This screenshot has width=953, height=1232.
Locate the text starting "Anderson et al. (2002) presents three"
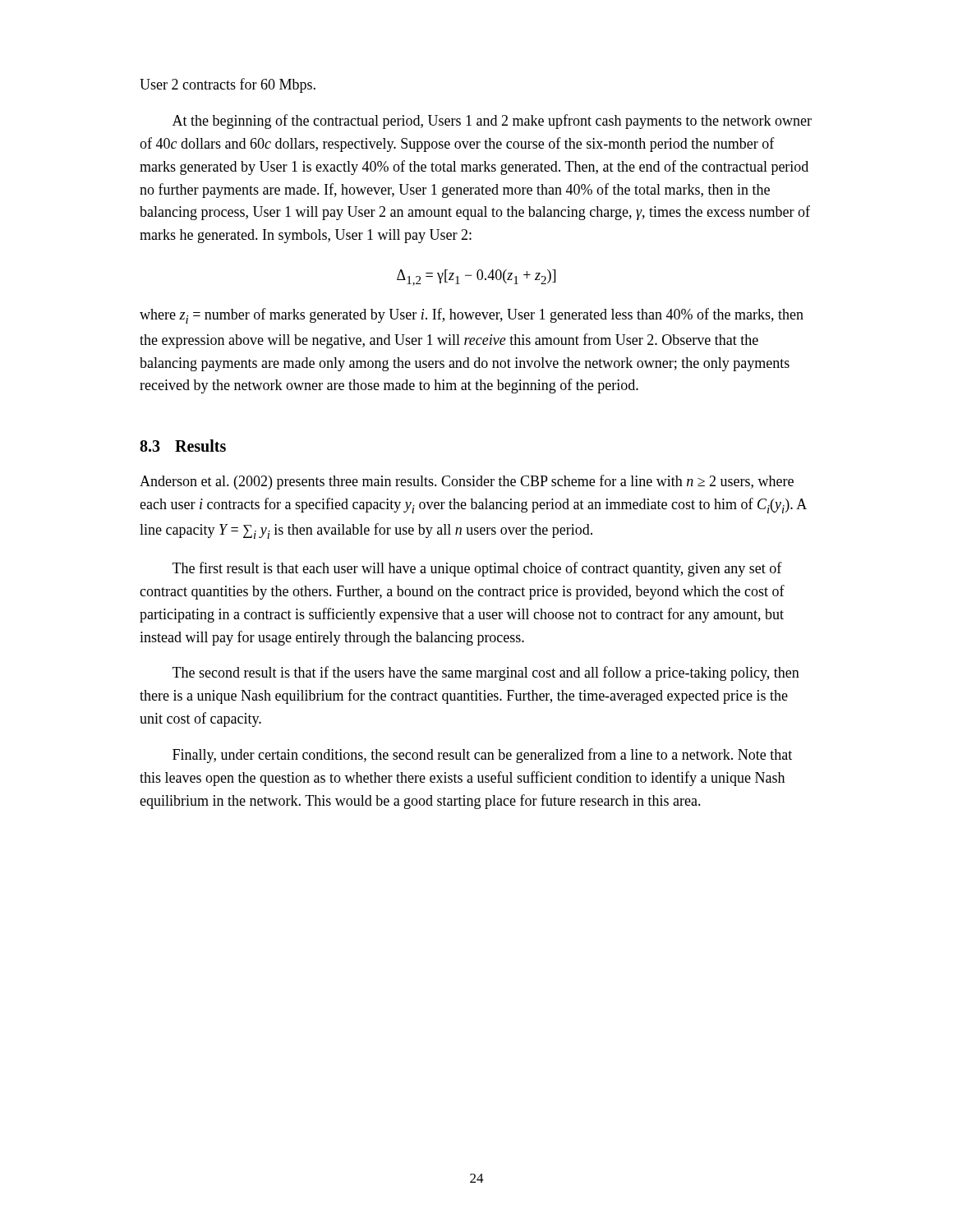(473, 507)
